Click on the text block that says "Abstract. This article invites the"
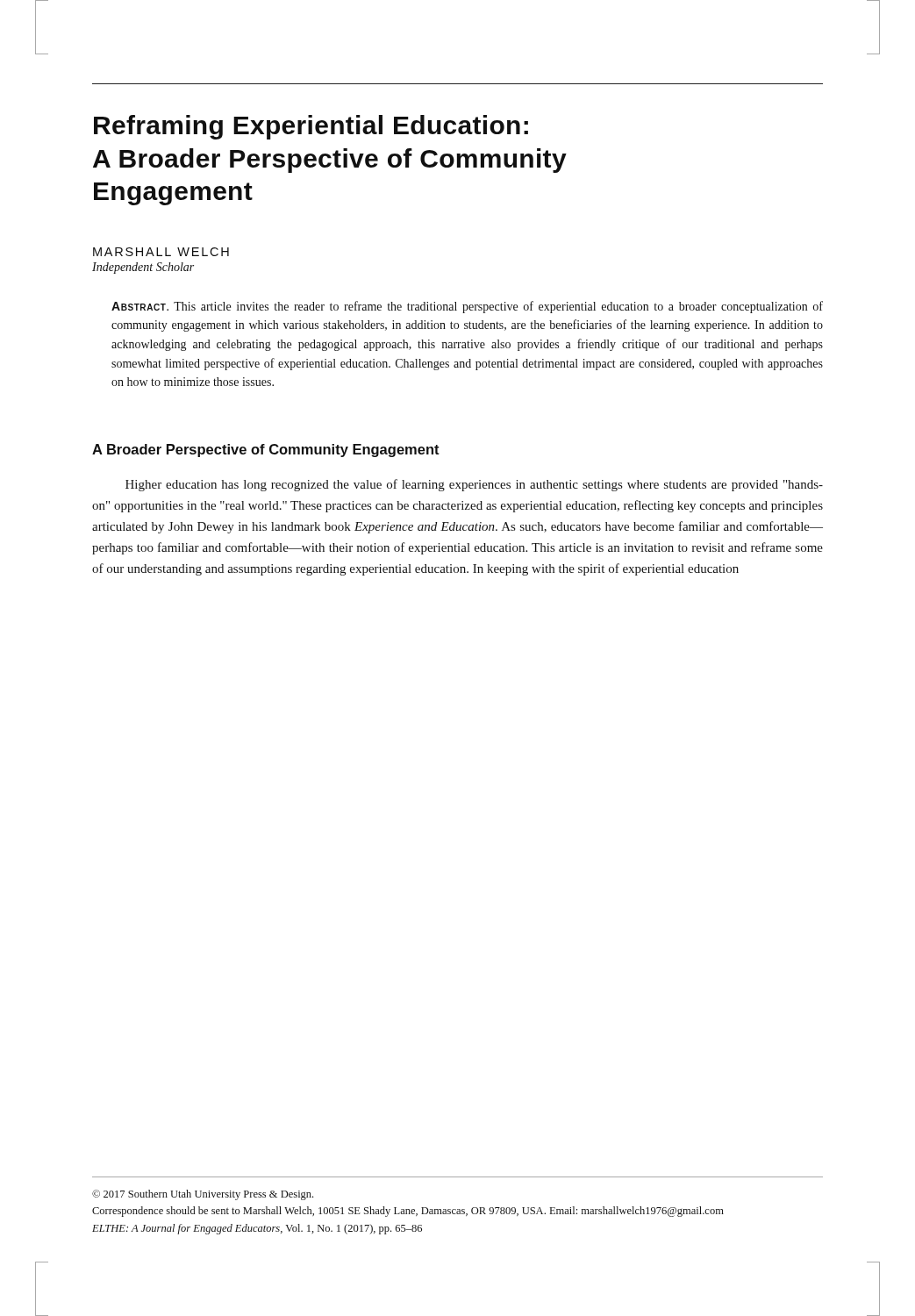This screenshot has width=915, height=1316. 467,345
